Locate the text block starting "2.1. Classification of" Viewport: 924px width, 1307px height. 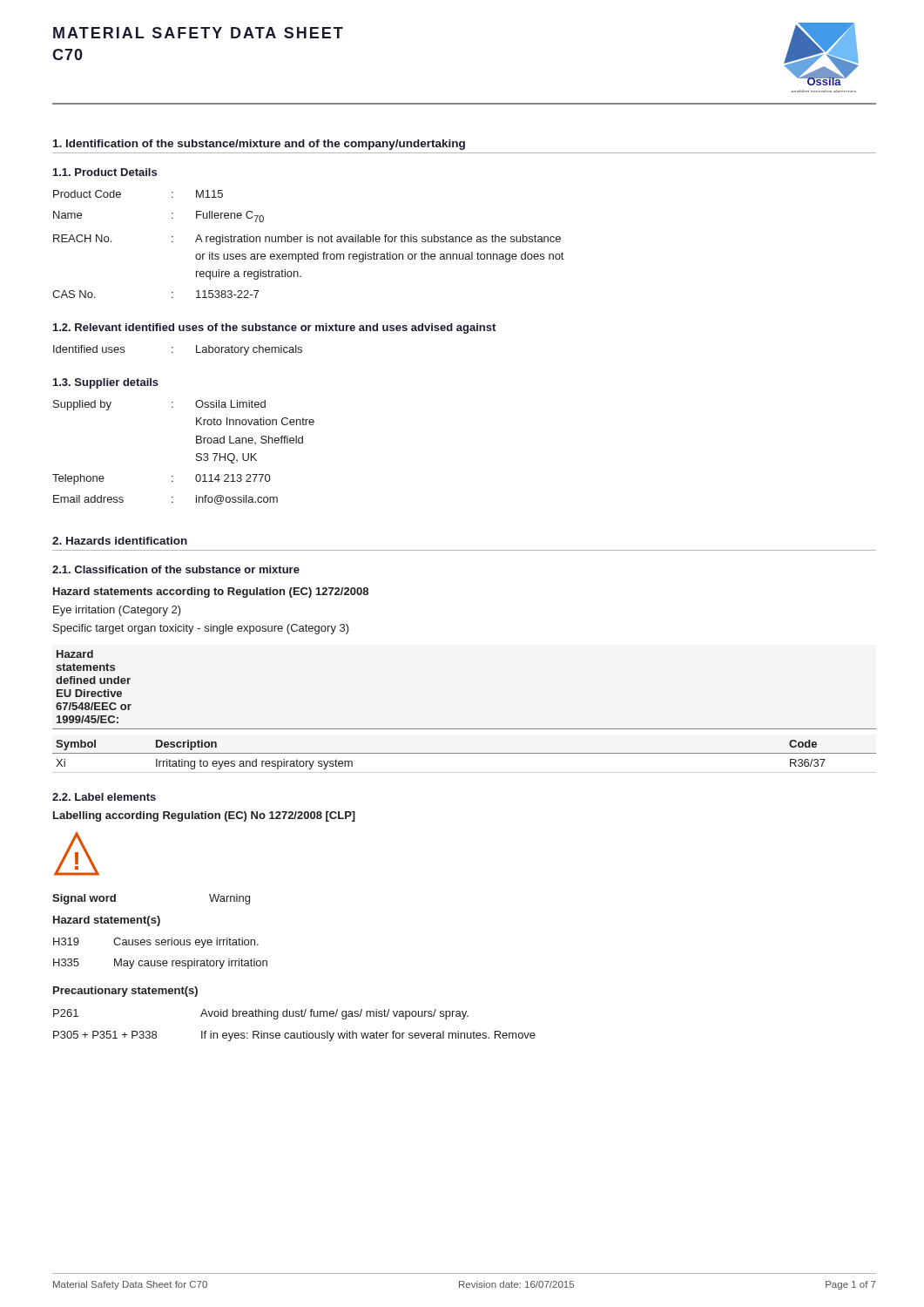pos(176,569)
